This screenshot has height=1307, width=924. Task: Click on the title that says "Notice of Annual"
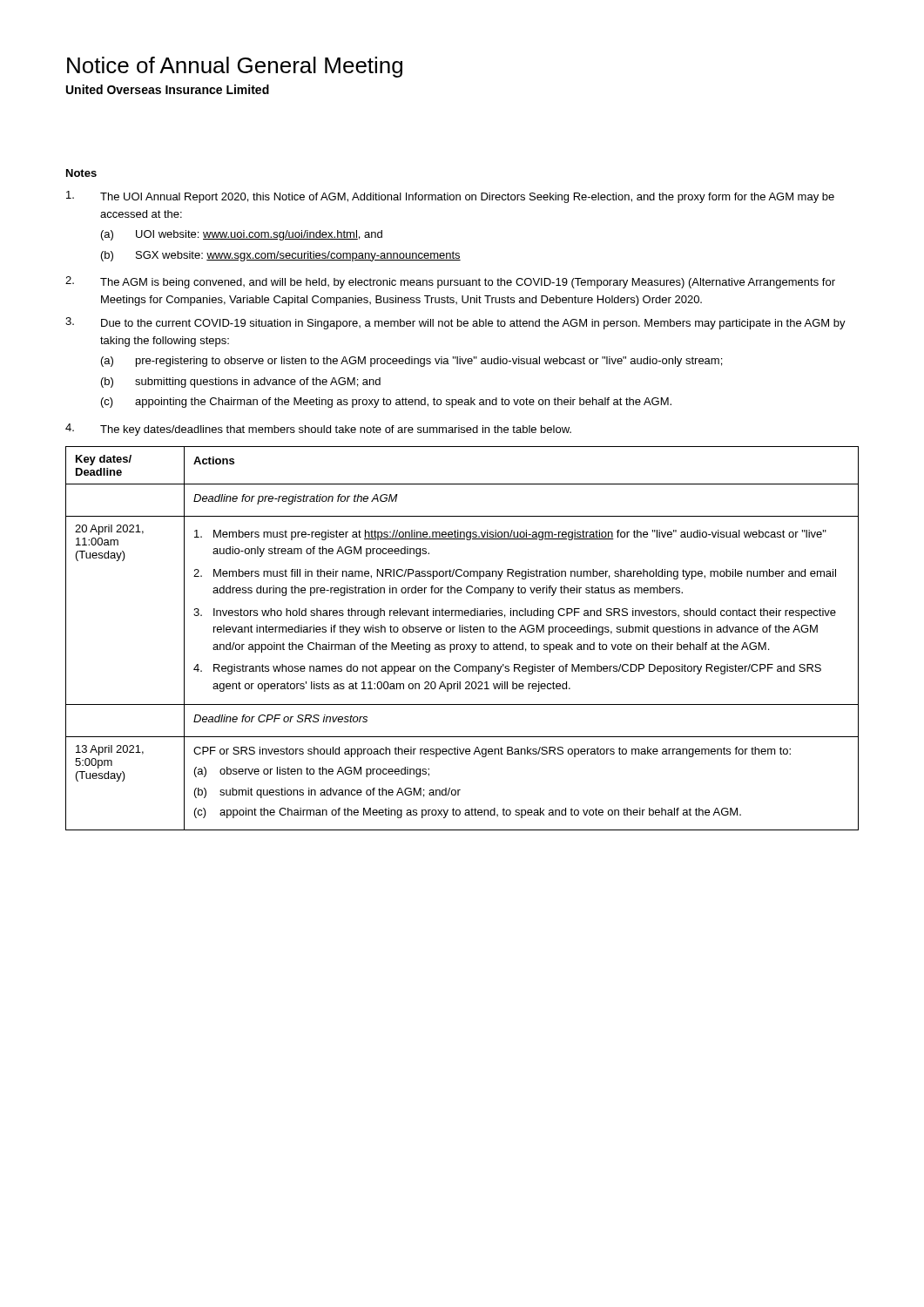click(x=235, y=67)
